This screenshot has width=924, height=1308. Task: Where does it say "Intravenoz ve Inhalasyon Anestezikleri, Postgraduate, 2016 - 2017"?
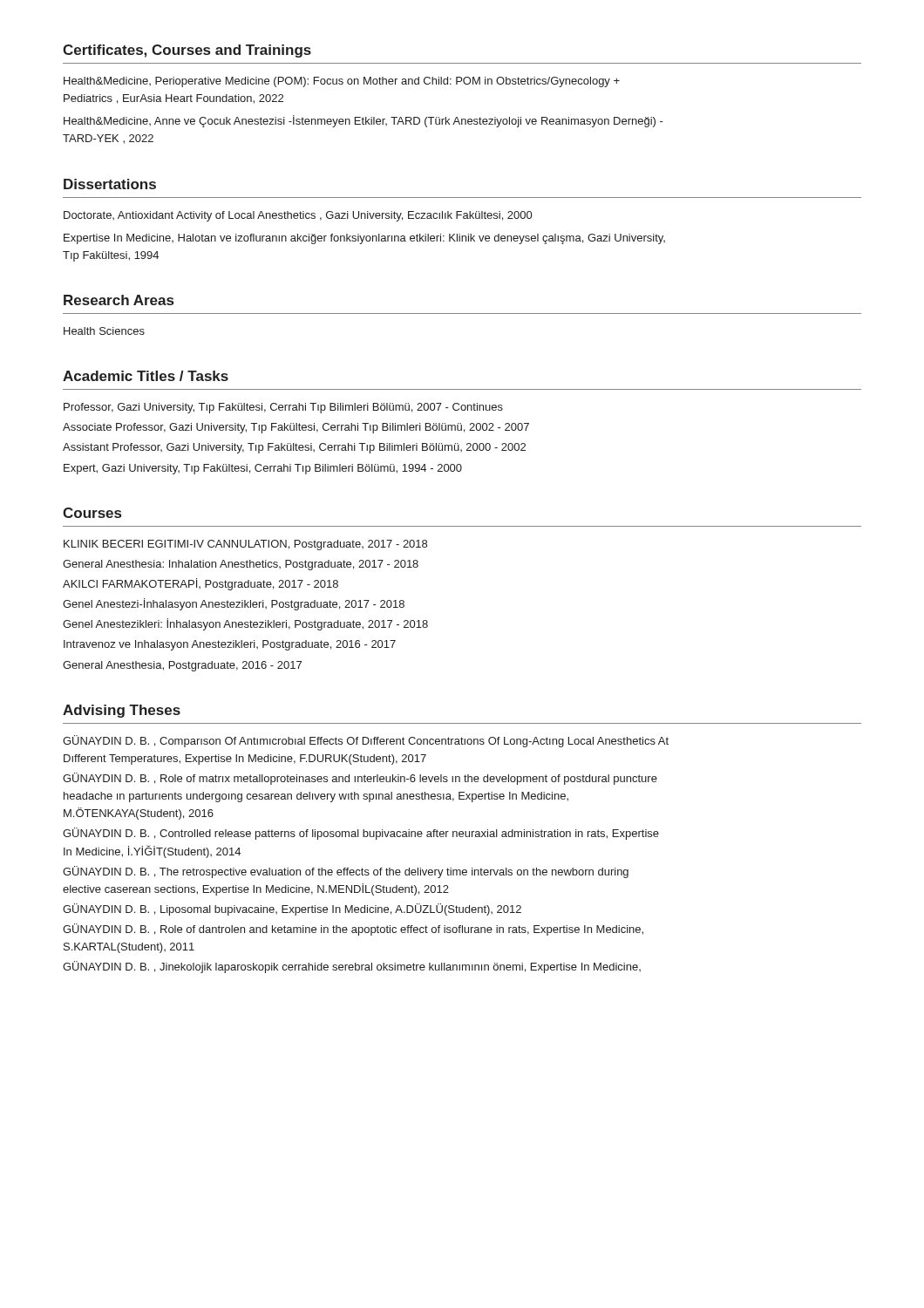tap(229, 644)
